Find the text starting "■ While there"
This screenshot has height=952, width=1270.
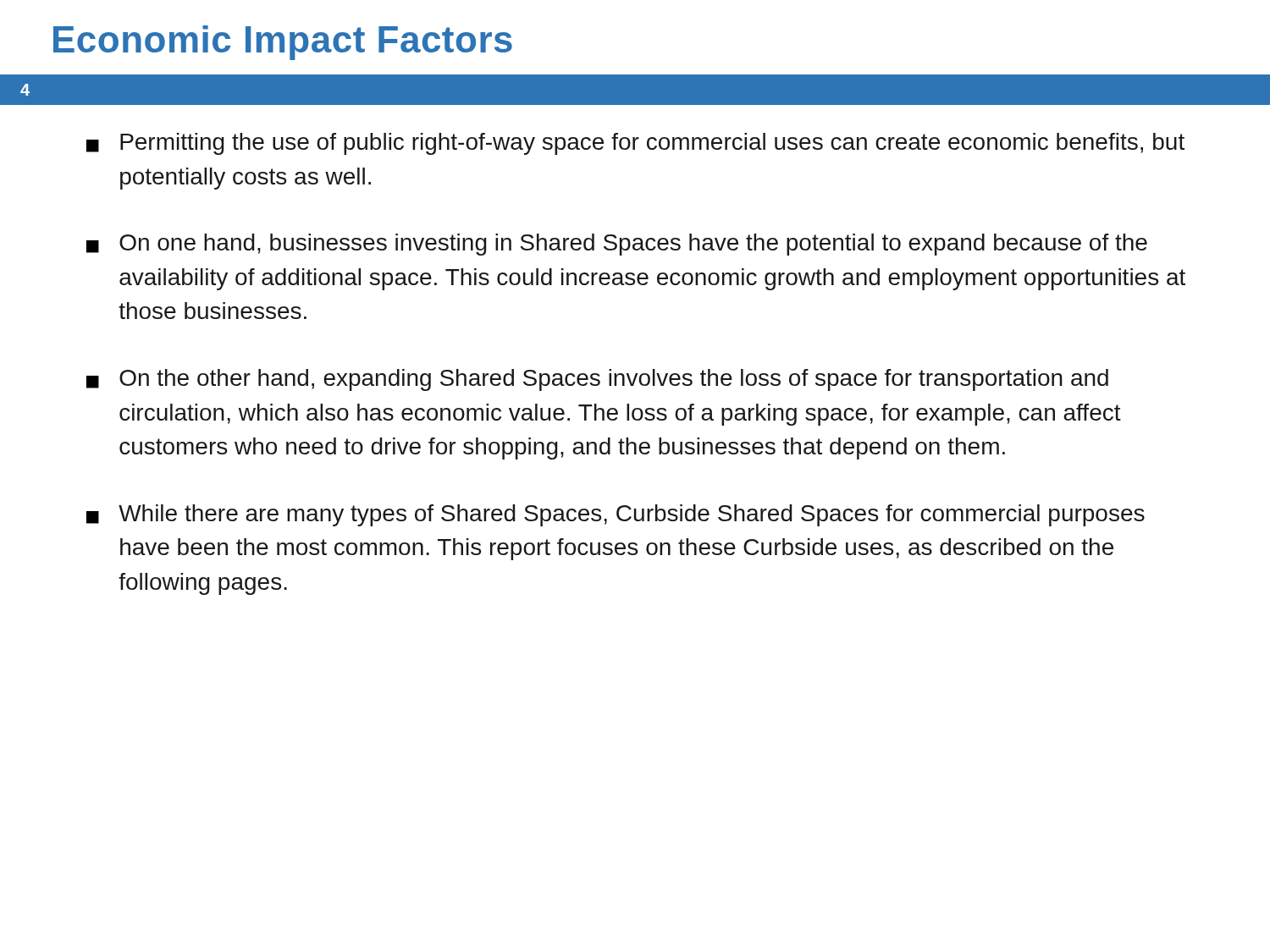(x=644, y=548)
